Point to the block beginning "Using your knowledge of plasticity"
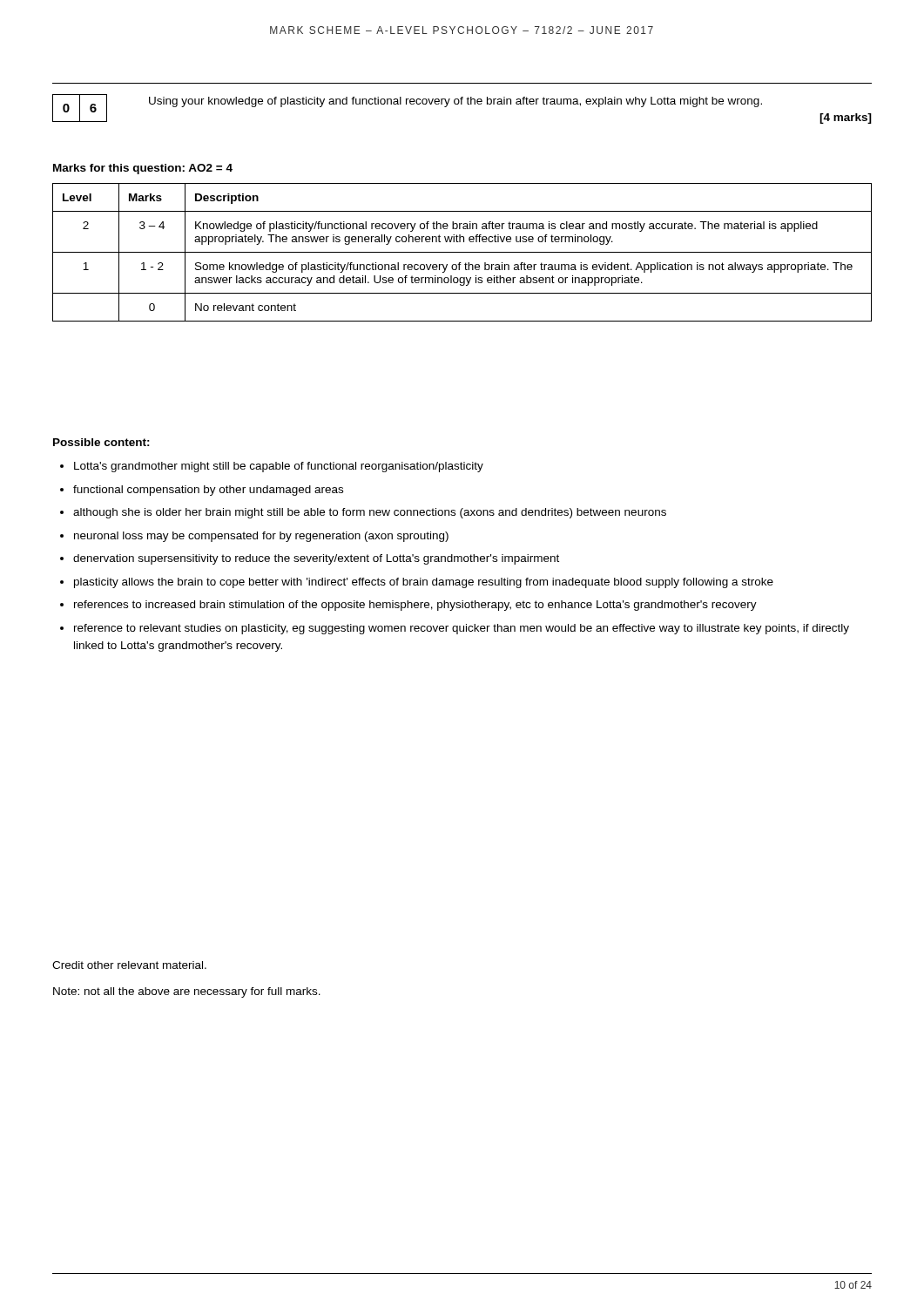924x1307 pixels. (x=510, y=109)
